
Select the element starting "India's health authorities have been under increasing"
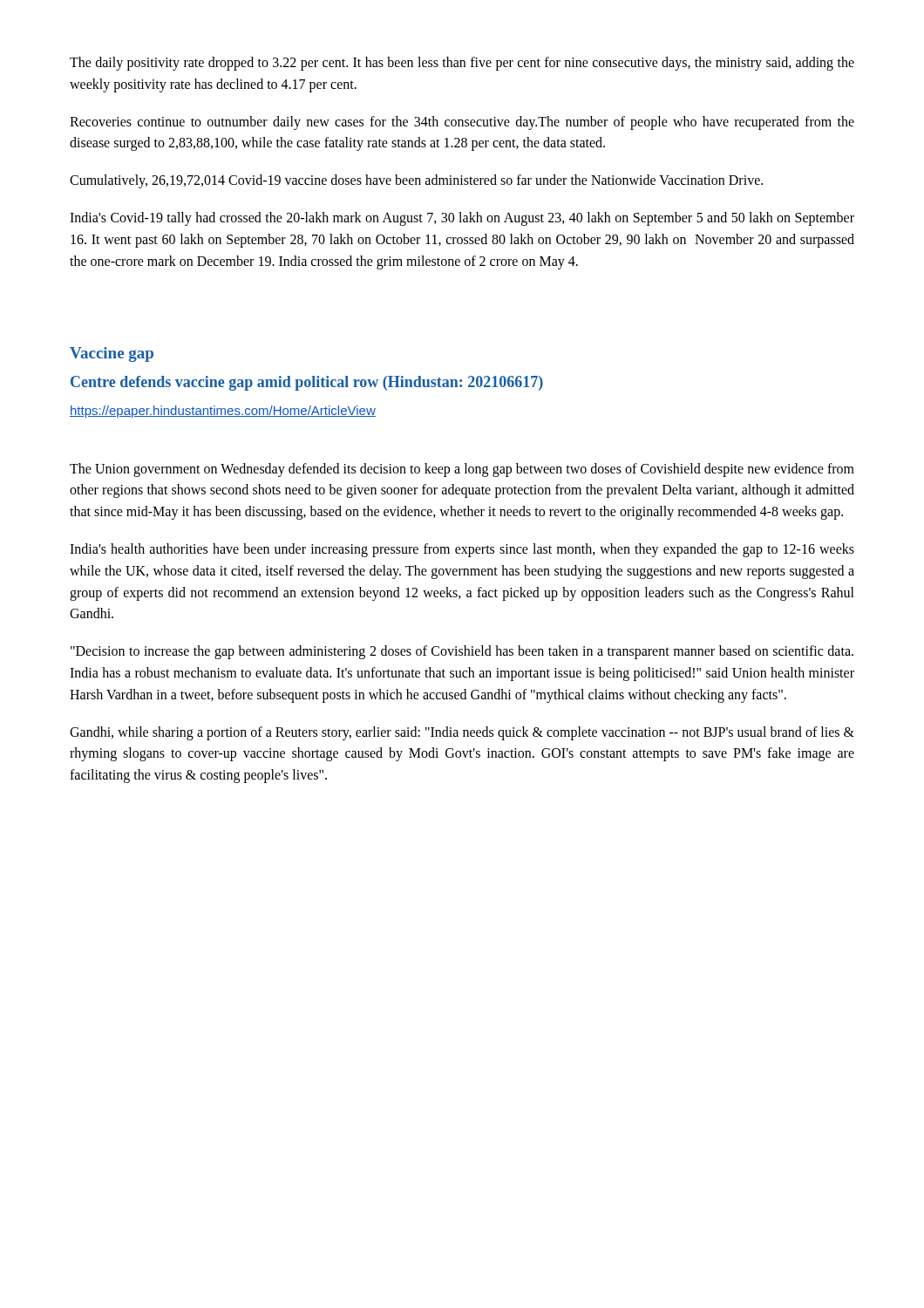(462, 581)
